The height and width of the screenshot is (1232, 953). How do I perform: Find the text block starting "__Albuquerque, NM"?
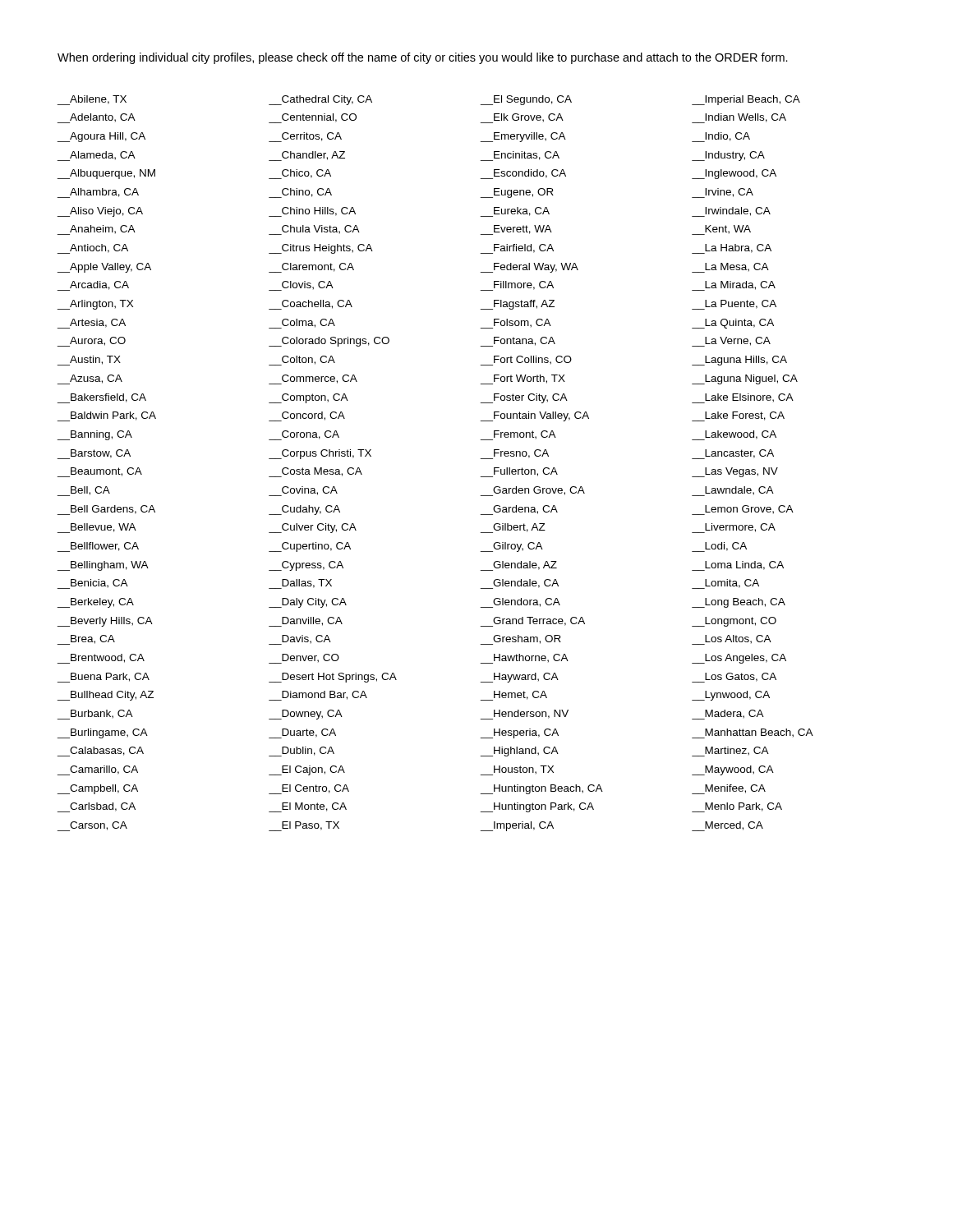107,173
